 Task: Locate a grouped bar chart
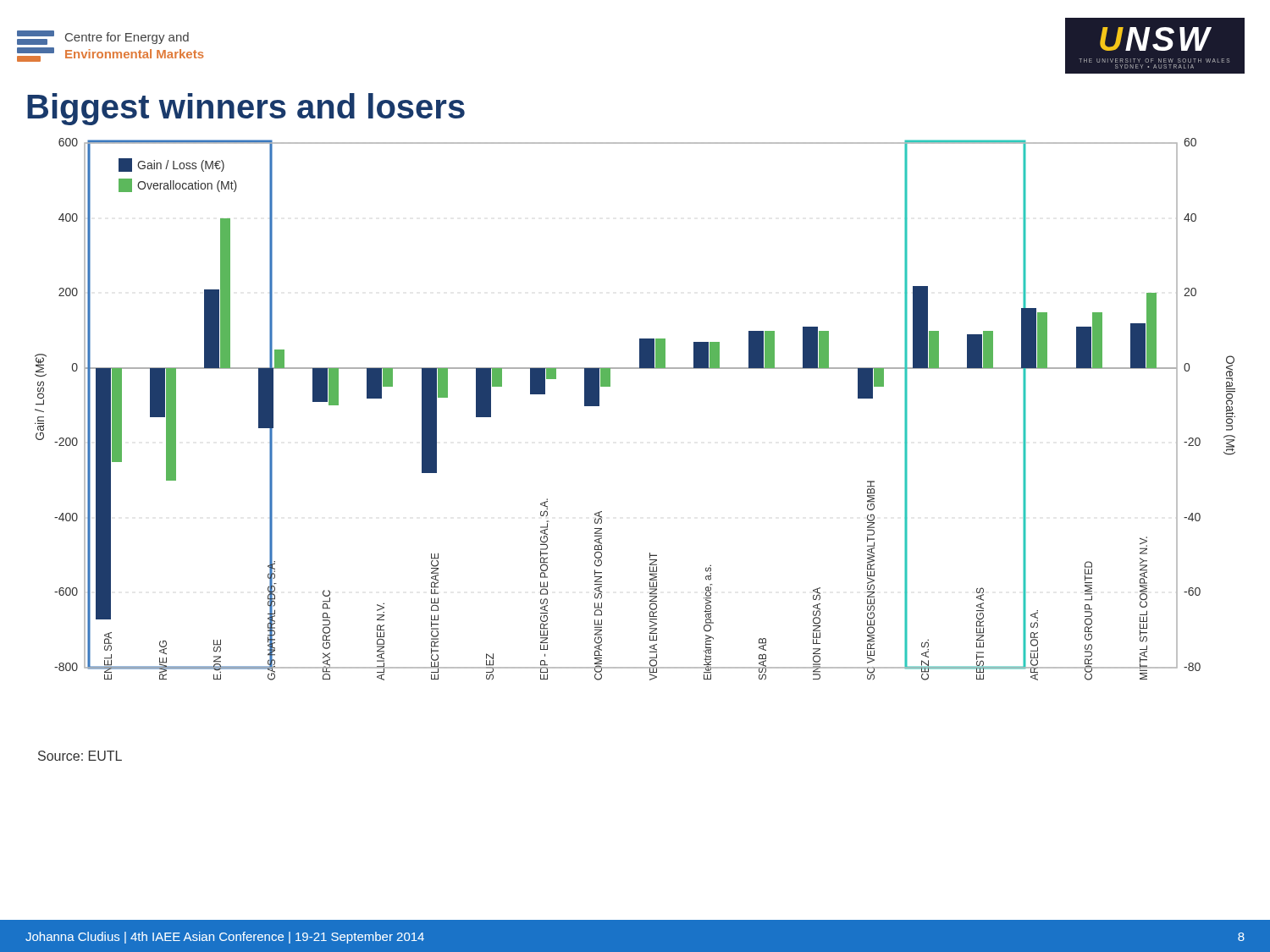635,439
